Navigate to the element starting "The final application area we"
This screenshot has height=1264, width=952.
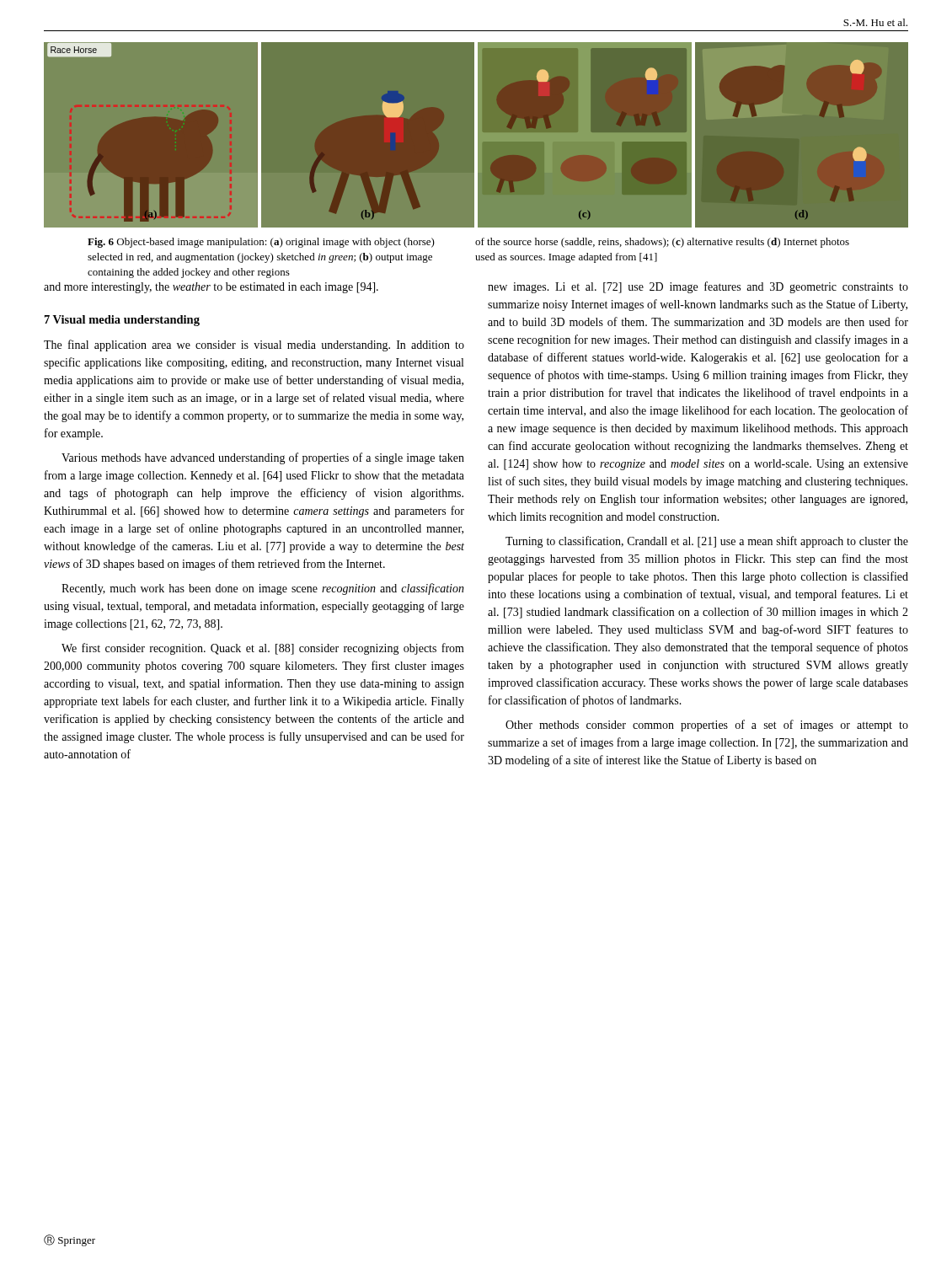coord(254,550)
